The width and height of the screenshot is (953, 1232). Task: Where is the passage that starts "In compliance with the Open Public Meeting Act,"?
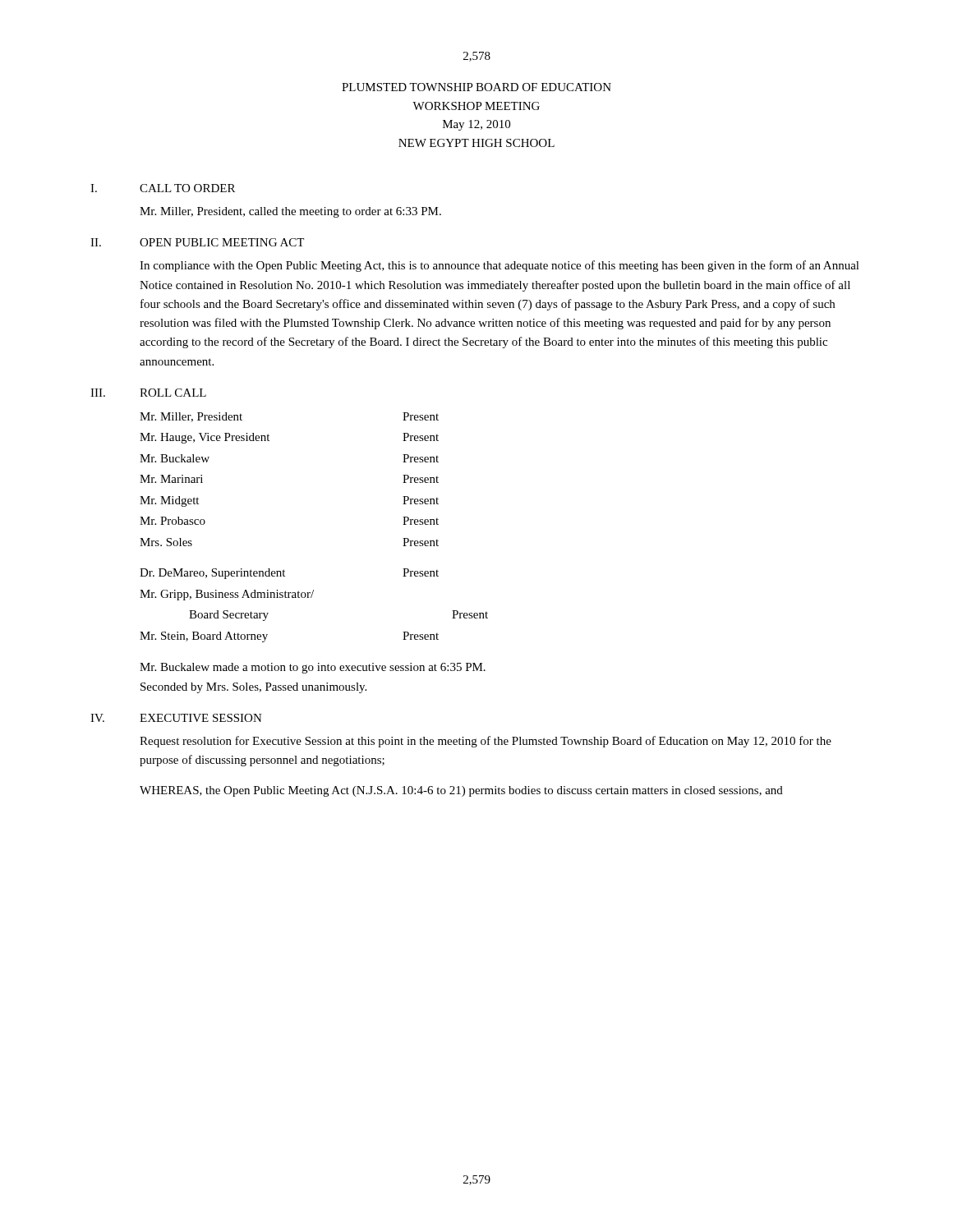[500, 313]
